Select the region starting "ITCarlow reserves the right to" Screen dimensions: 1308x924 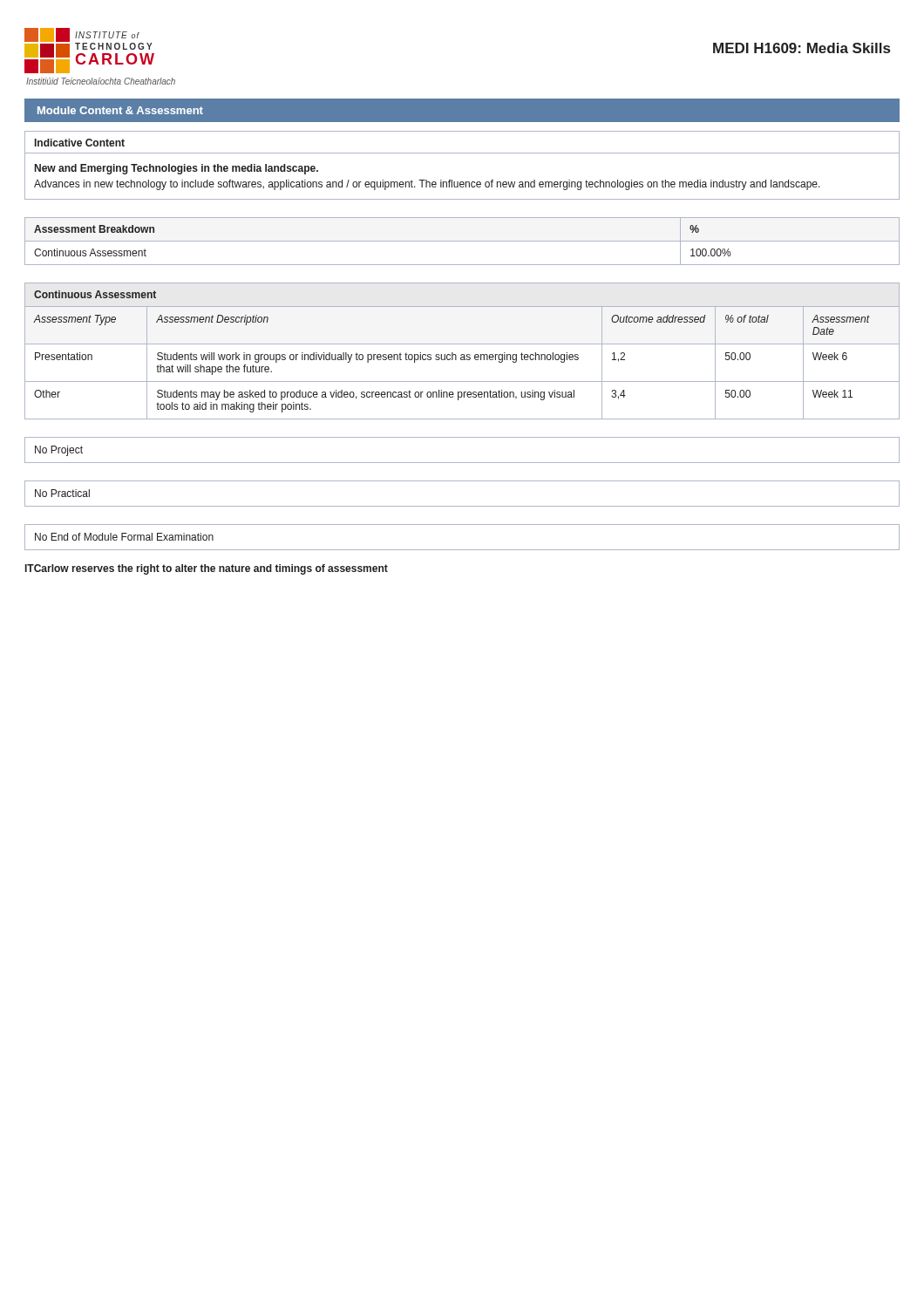(x=206, y=569)
